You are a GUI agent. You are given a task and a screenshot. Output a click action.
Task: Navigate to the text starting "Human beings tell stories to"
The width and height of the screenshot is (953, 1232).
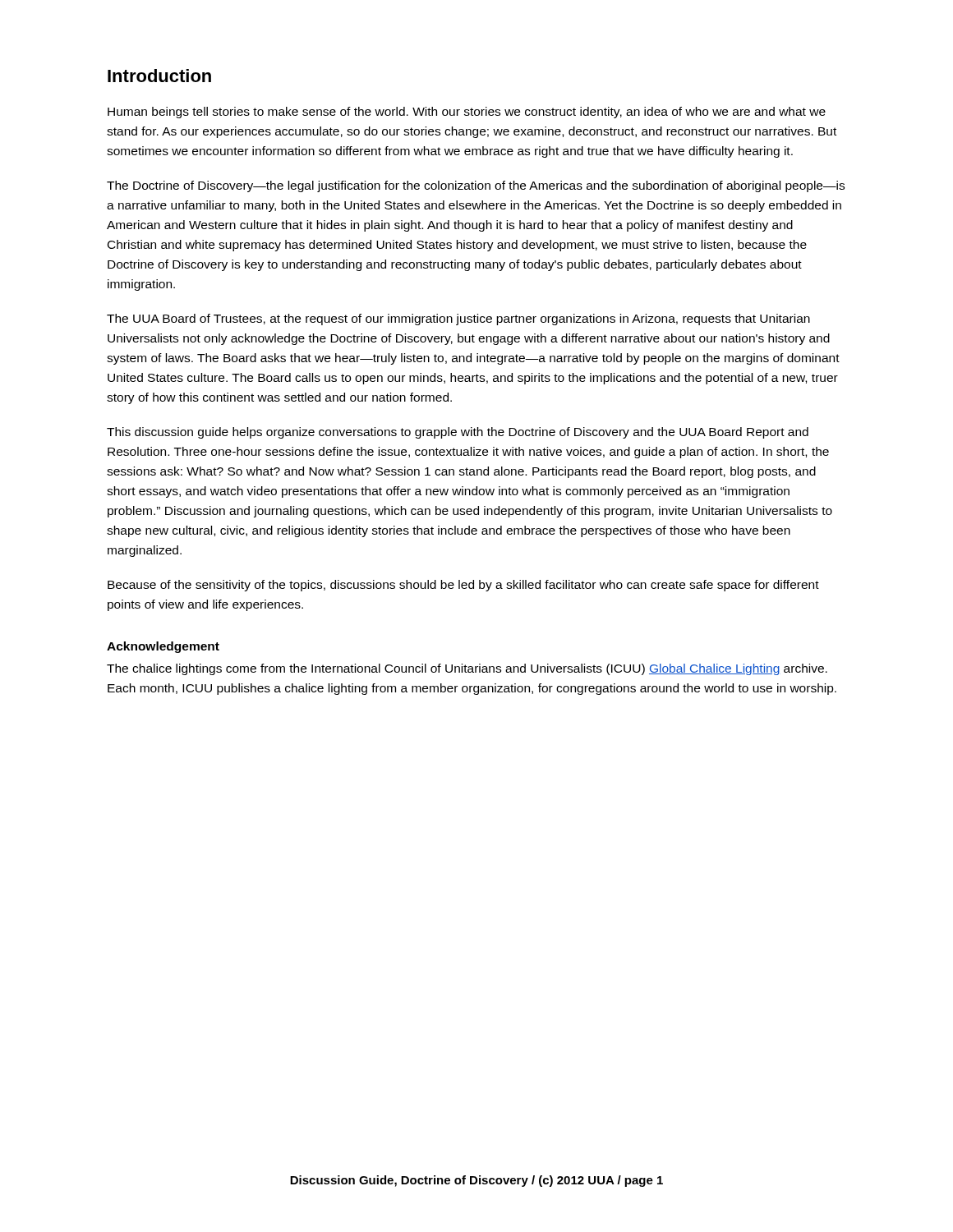tap(472, 131)
